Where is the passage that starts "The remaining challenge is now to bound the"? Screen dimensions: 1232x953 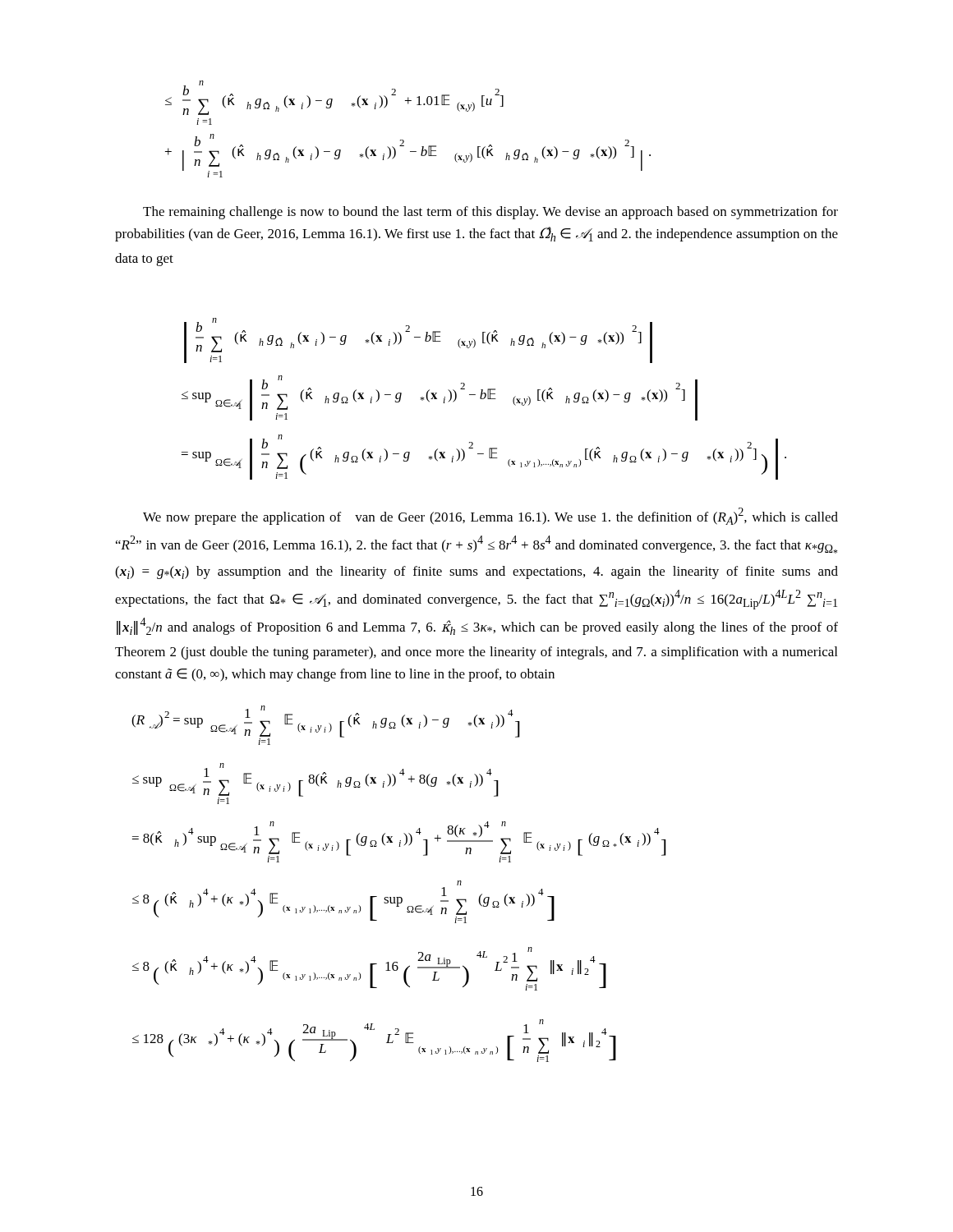pos(476,235)
